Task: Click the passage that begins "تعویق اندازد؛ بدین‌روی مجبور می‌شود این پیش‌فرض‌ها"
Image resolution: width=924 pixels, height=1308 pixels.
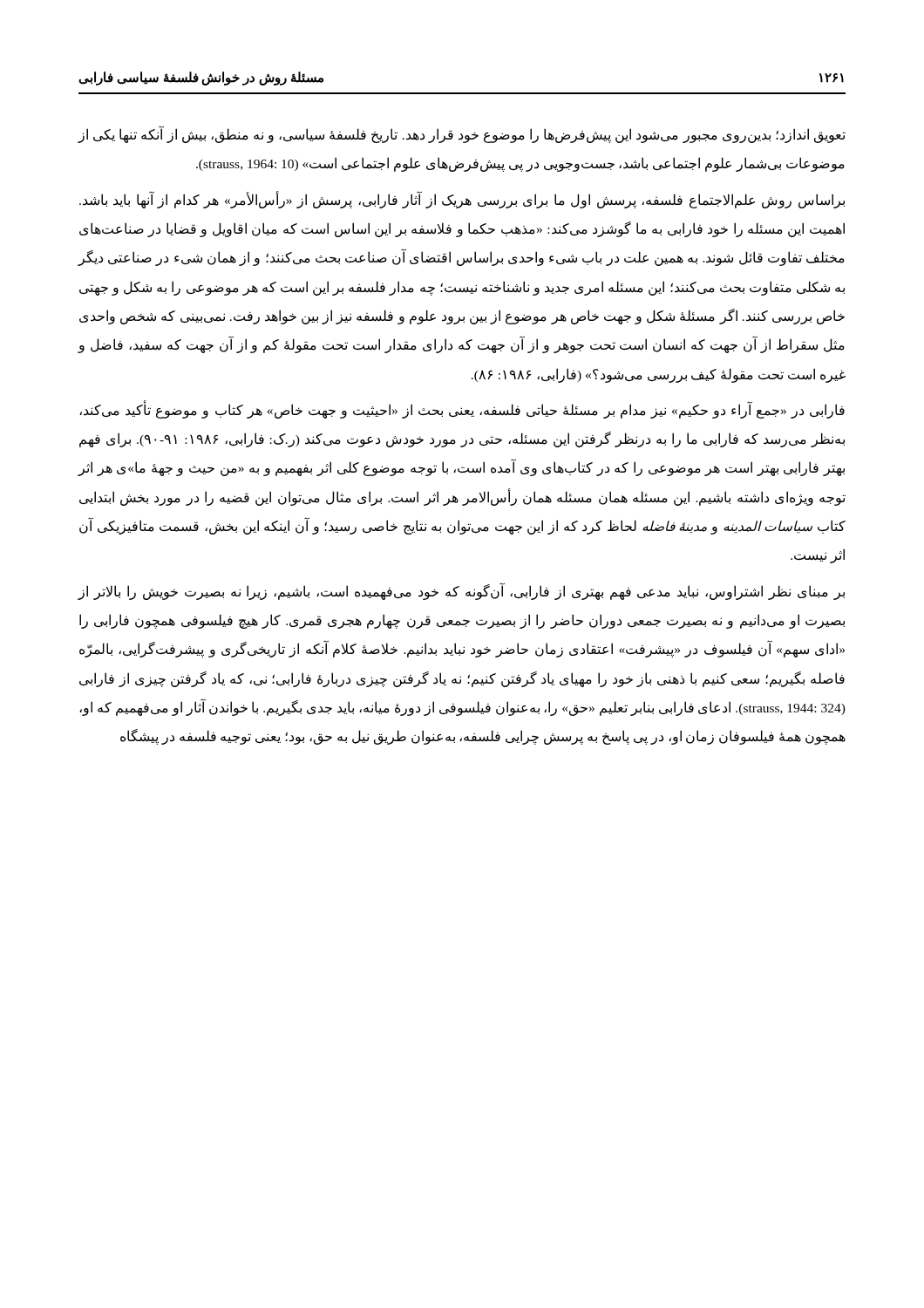Action: 462,149
